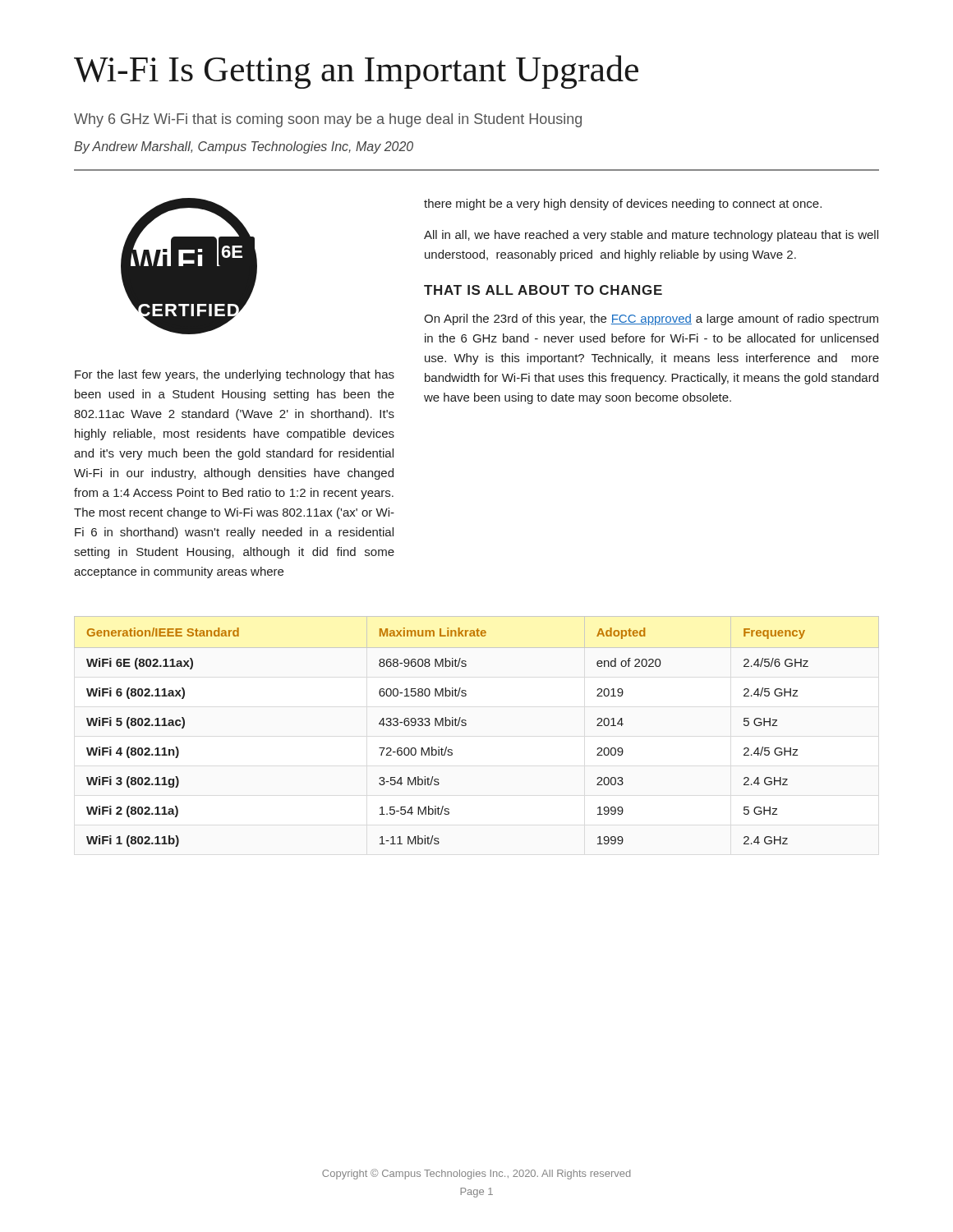The width and height of the screenshot is (953, 1232).
Task: Click on the text block with the text "there might be a very high density of"
Action: (x=651, y=229)
